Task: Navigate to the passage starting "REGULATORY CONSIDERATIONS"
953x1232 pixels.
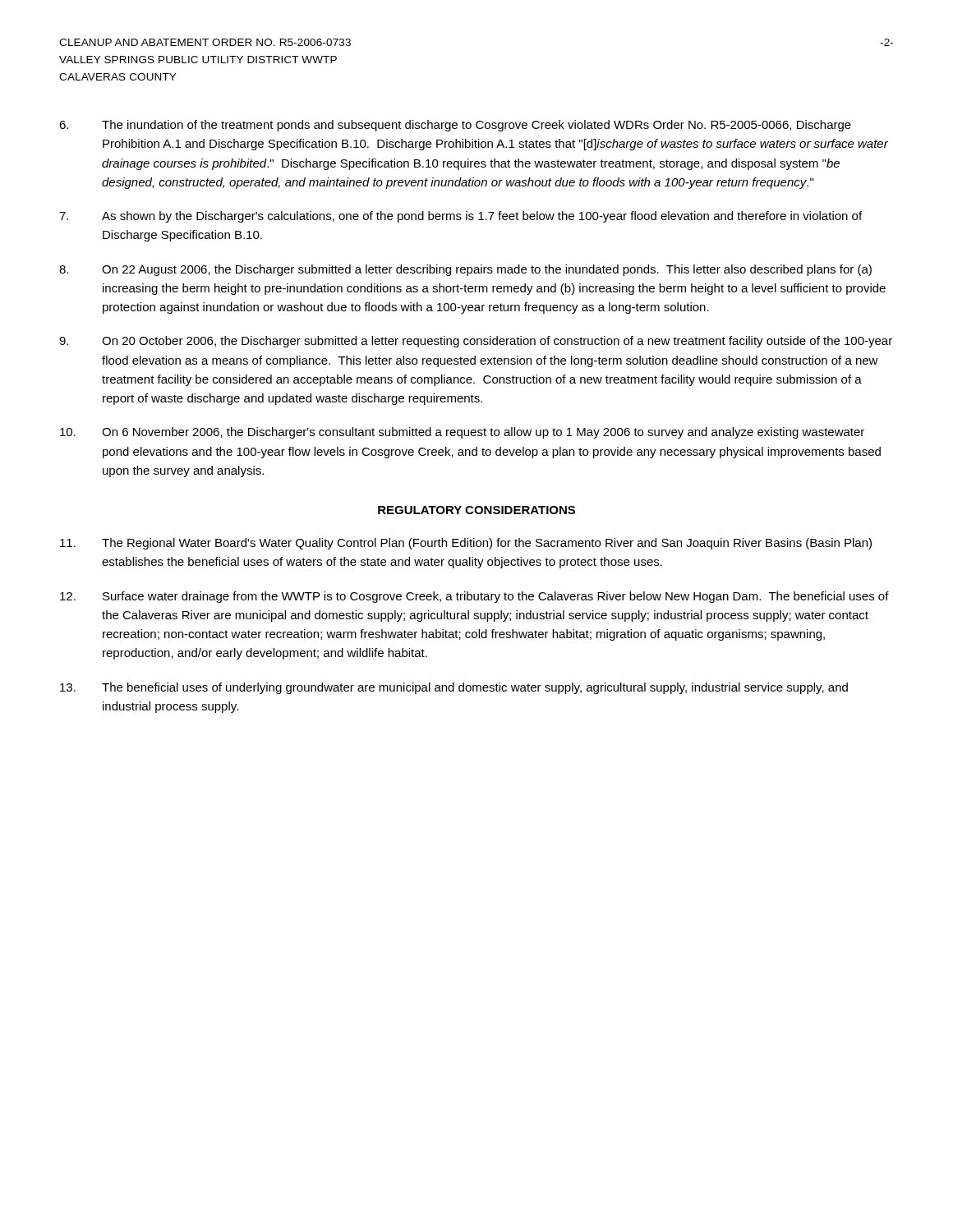Action: [x=476, y=510]
